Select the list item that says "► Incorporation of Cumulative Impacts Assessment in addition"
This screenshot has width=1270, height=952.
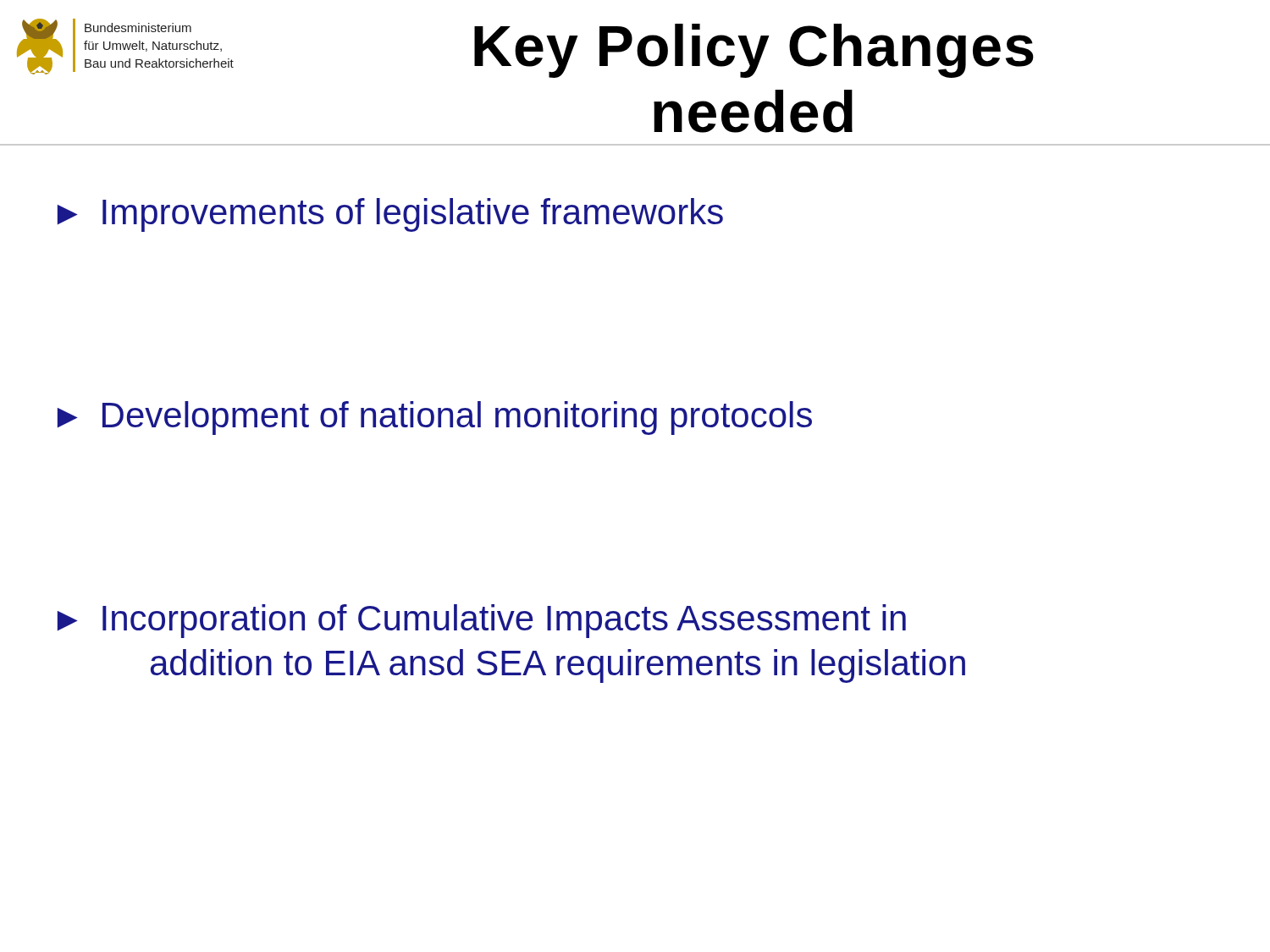[509, 641]
